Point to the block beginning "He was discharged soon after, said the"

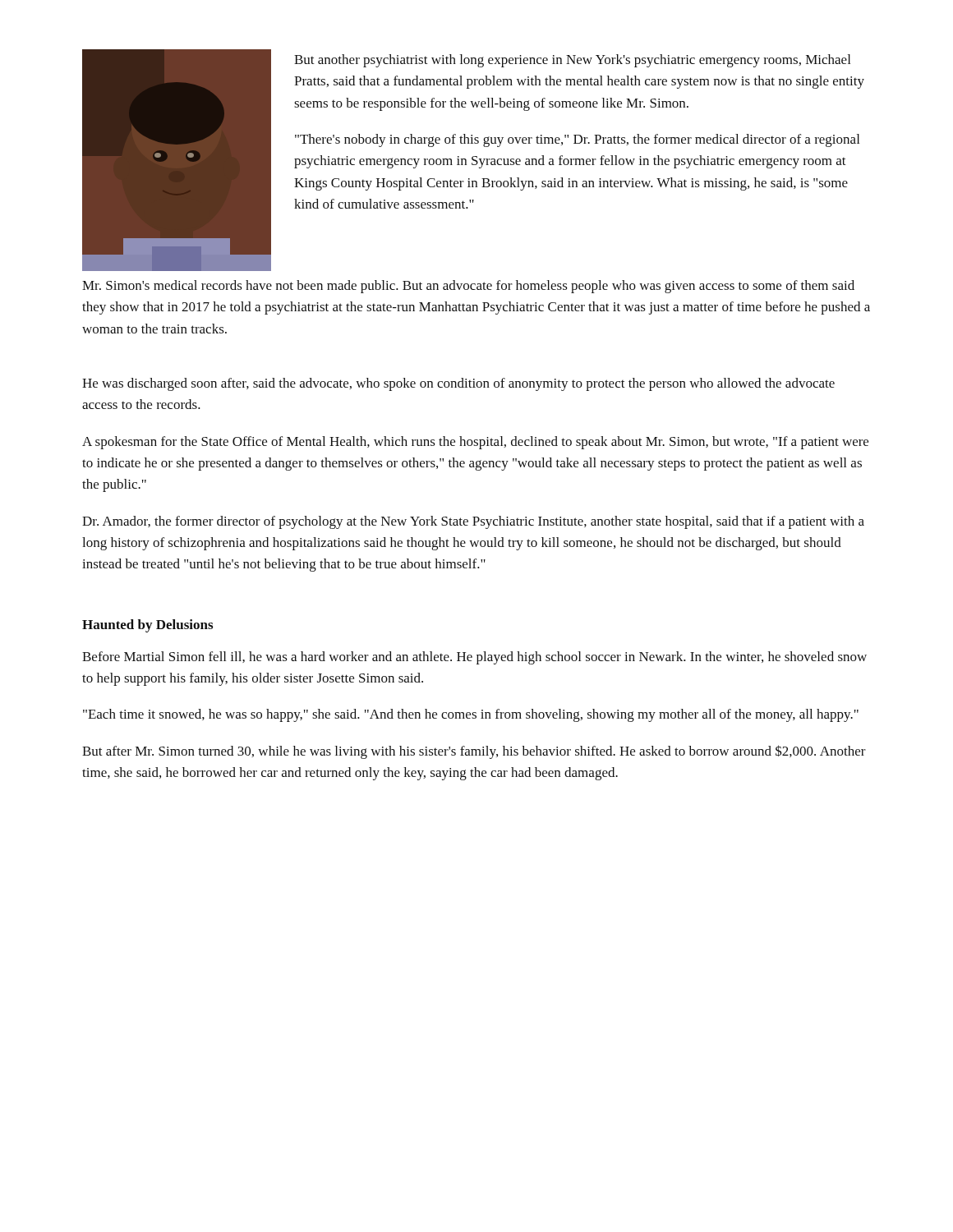[476, 395]
